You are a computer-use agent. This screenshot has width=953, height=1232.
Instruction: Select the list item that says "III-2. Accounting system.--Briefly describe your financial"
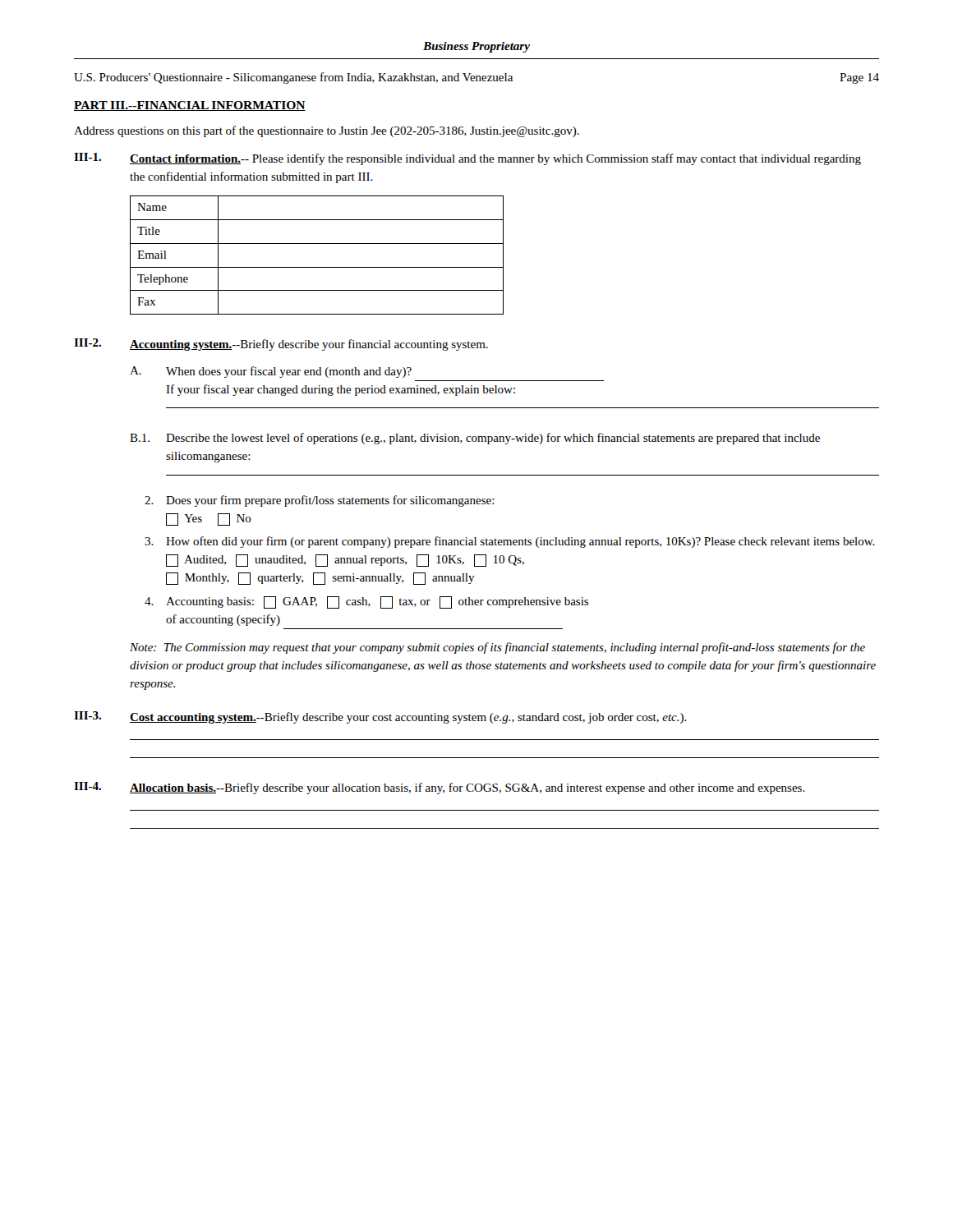point(281,345)
